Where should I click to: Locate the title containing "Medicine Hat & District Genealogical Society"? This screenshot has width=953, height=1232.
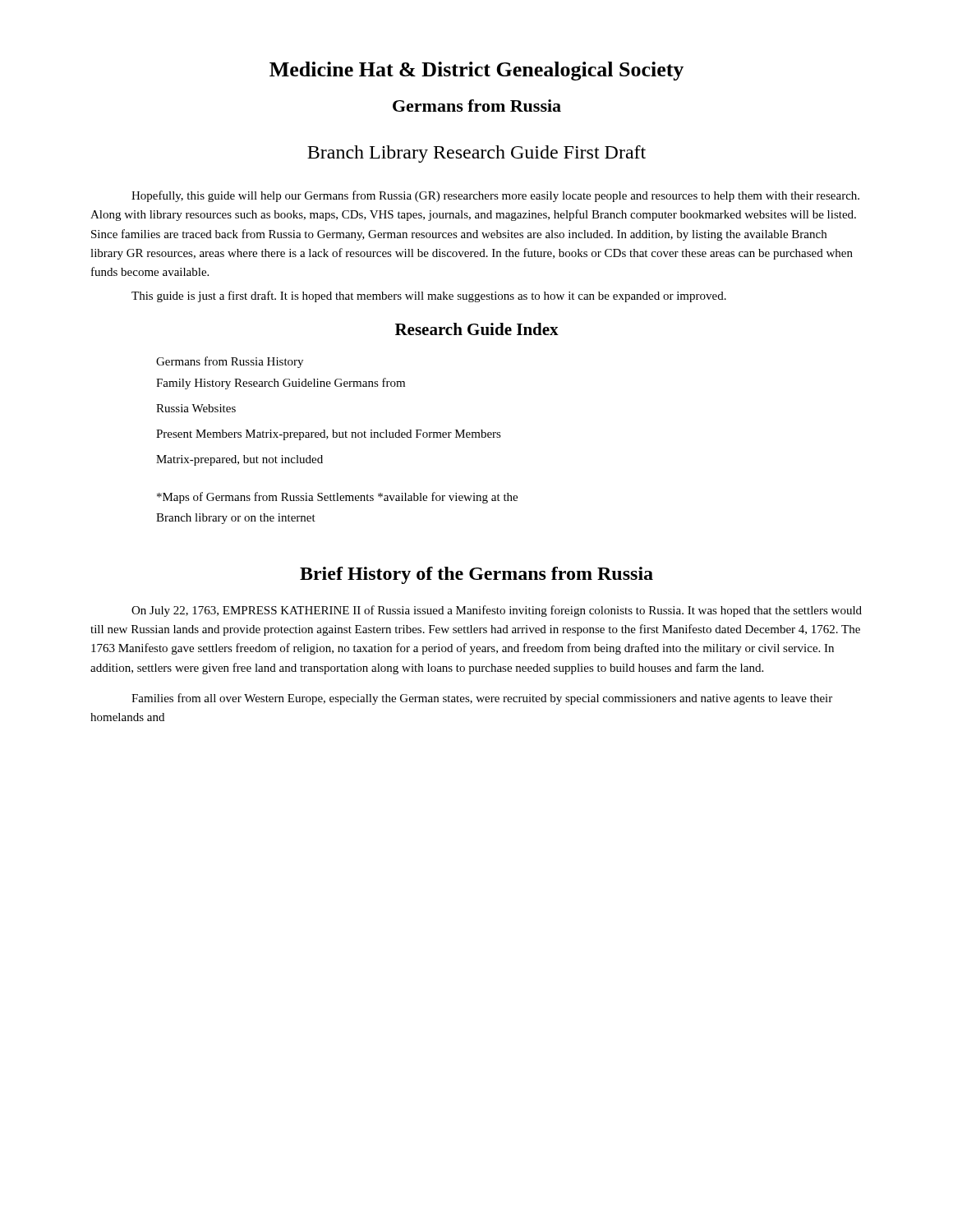click(x=476, y=69)
